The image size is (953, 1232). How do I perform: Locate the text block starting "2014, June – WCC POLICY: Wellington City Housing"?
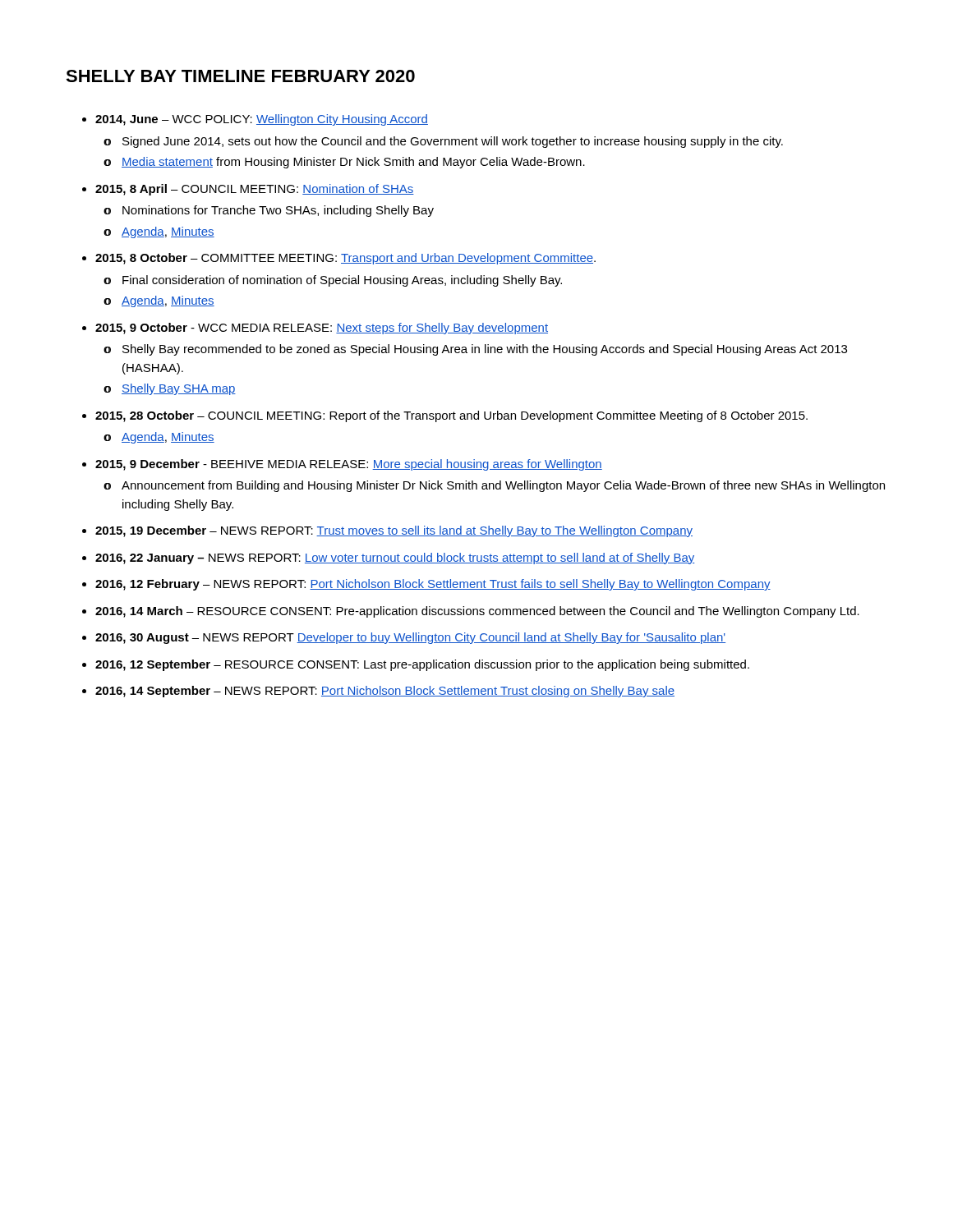[491, 141]
